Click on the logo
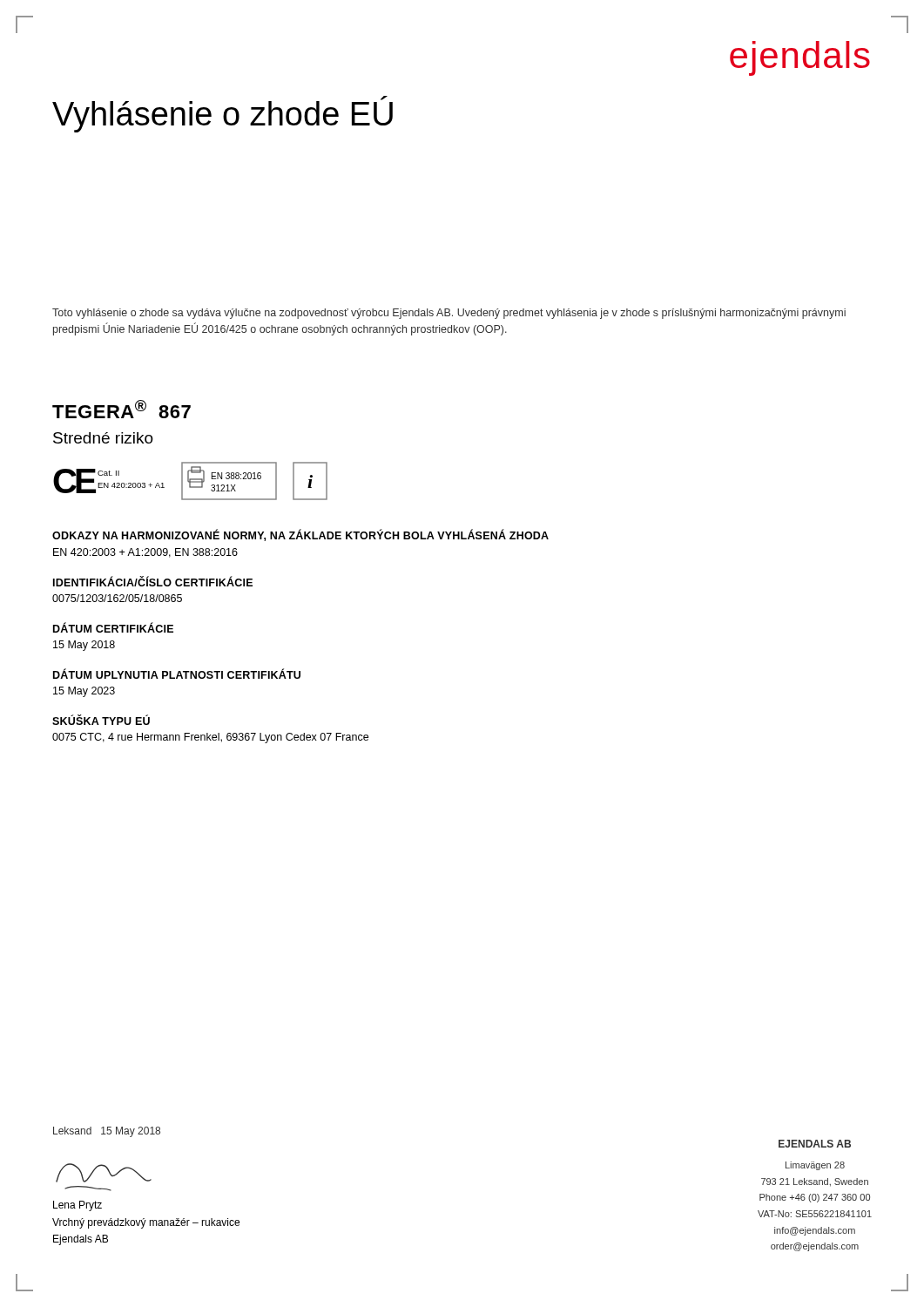924x1307 pixels. tap(800, 56)
